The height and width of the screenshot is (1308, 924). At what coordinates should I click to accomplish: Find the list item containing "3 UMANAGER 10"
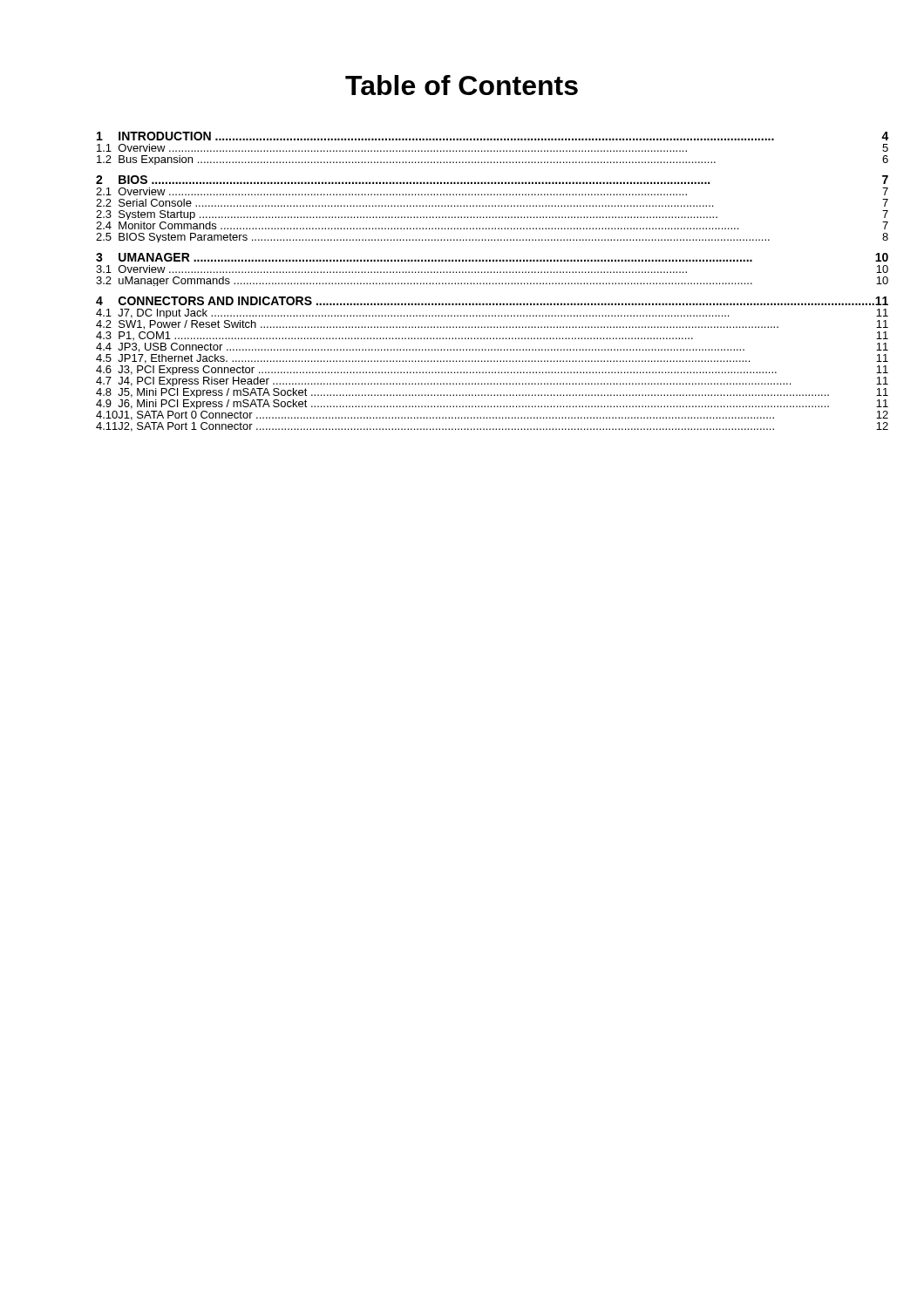[x=492, y=257]
